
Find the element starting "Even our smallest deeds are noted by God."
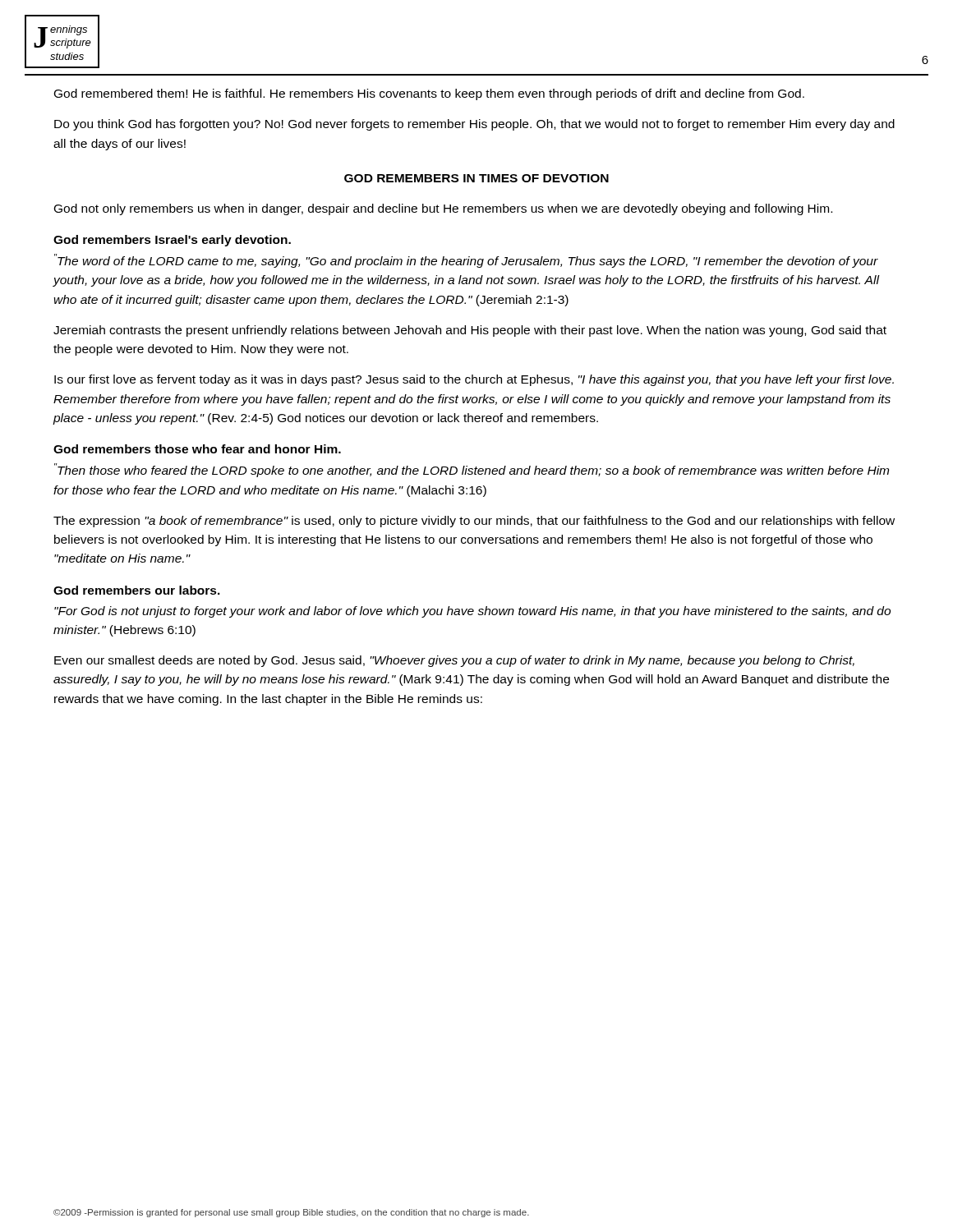471,679
